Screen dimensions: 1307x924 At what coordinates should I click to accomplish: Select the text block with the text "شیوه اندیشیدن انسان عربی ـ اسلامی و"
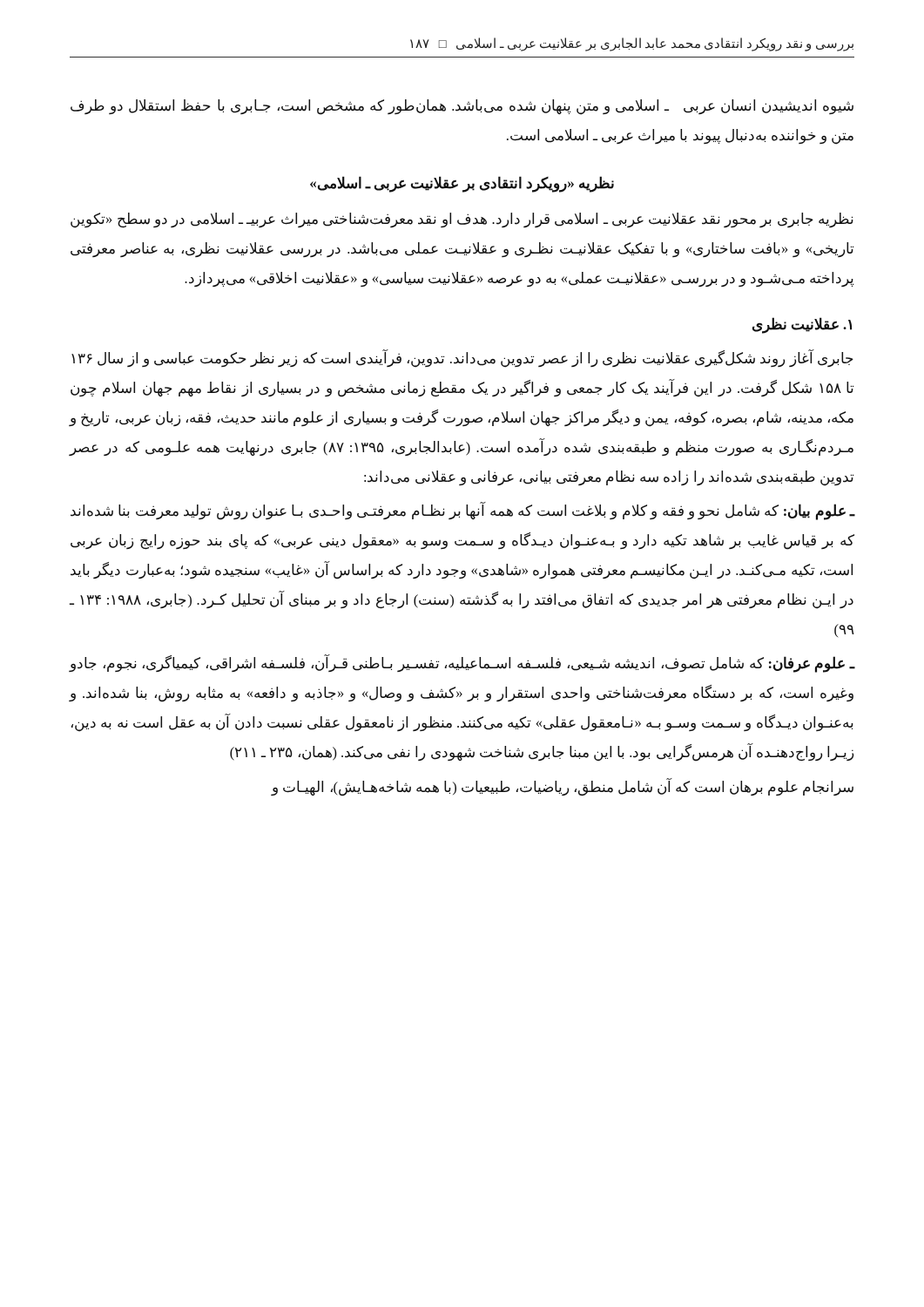coord(462,121)
